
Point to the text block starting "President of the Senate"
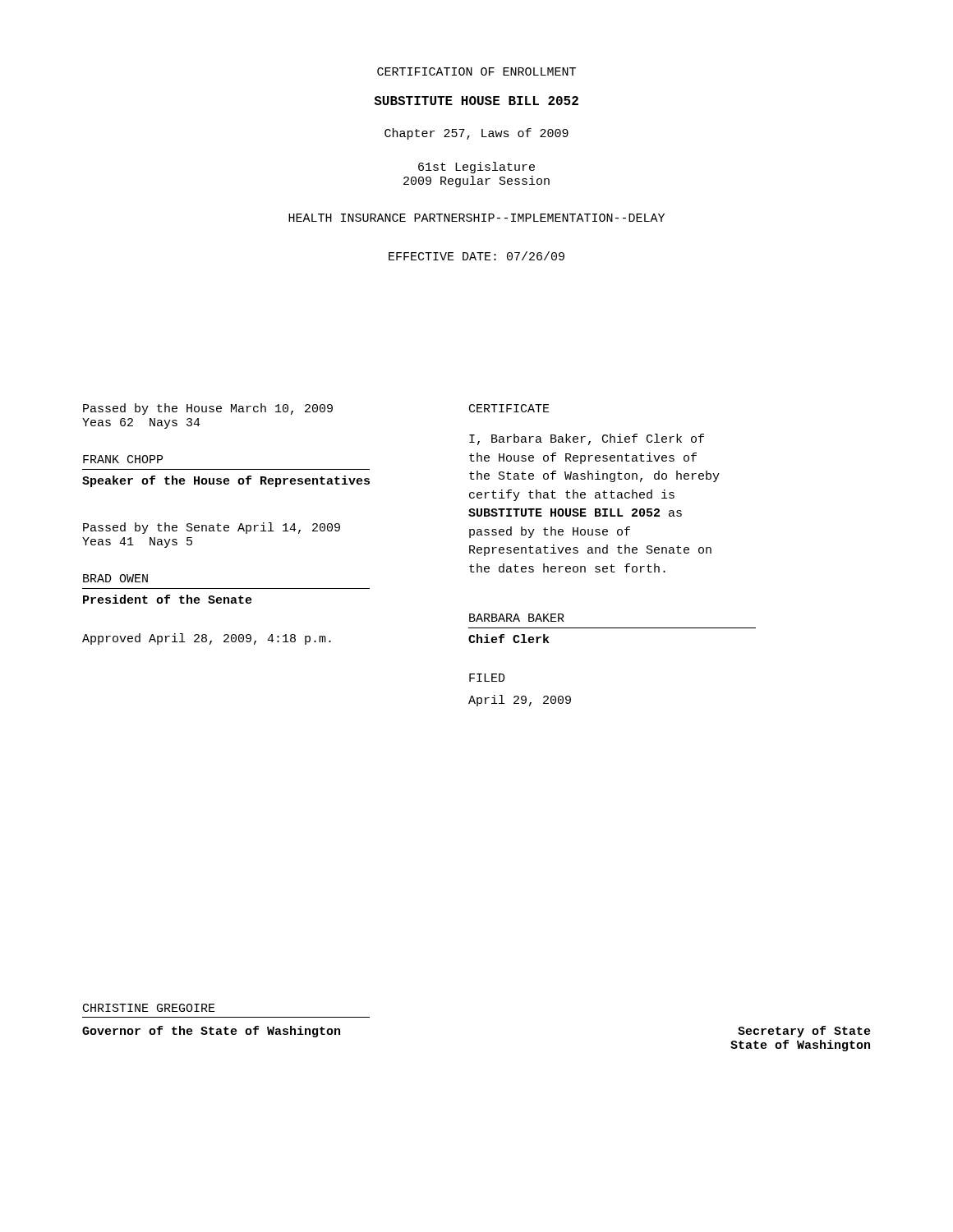[x=167, y=601]
